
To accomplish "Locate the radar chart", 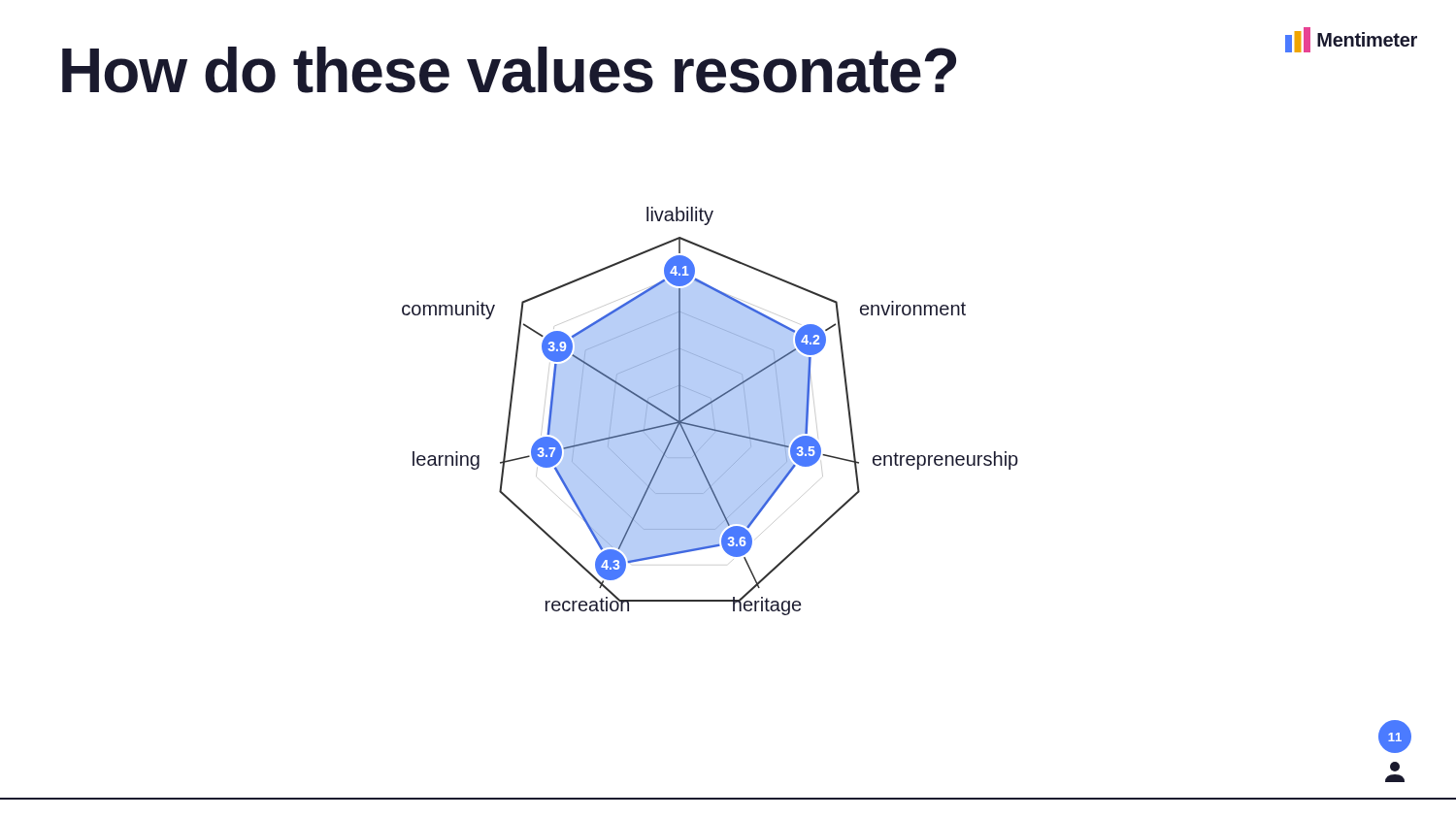I will point(679,422).
